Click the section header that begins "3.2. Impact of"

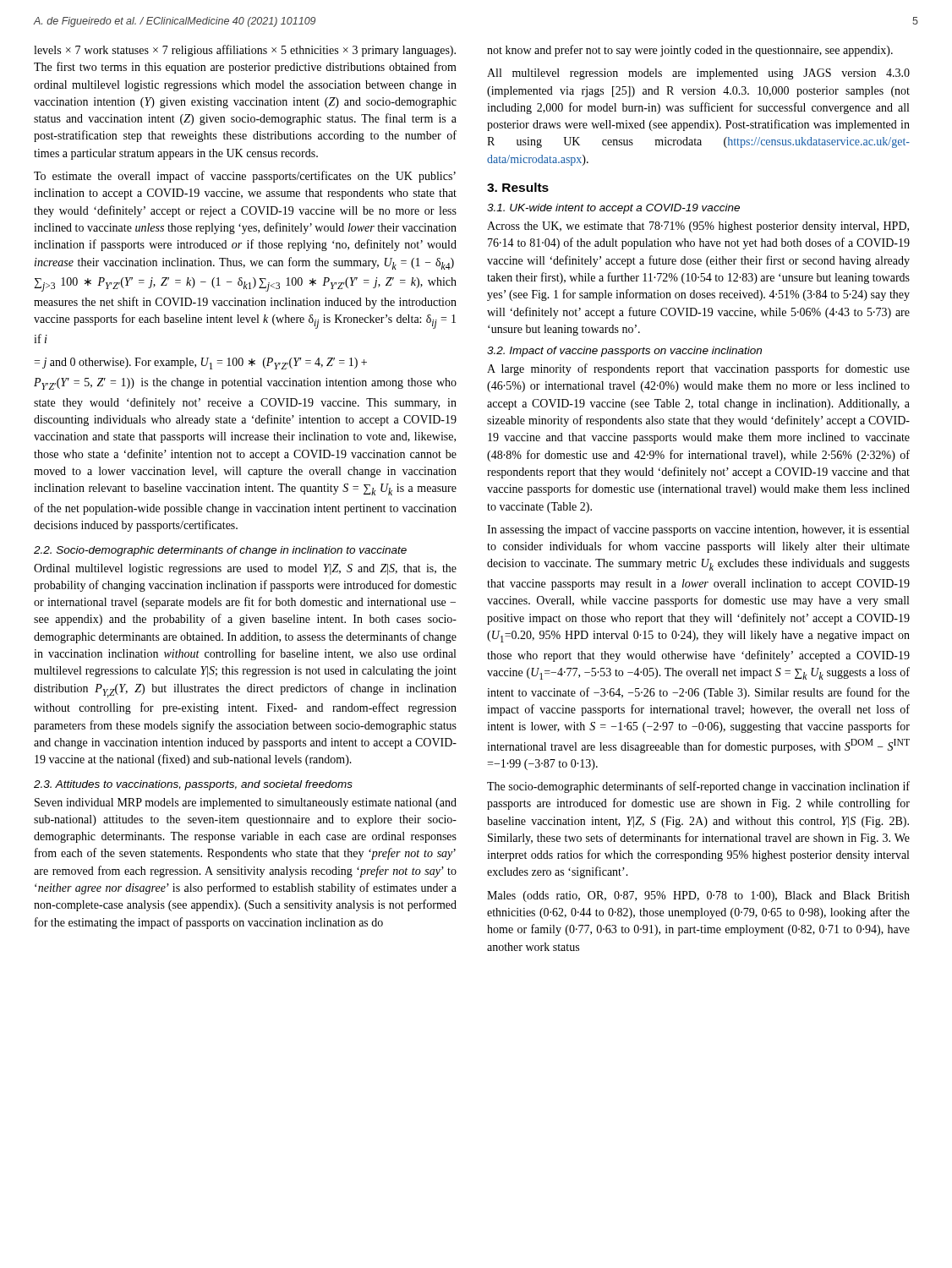[625, 350]
